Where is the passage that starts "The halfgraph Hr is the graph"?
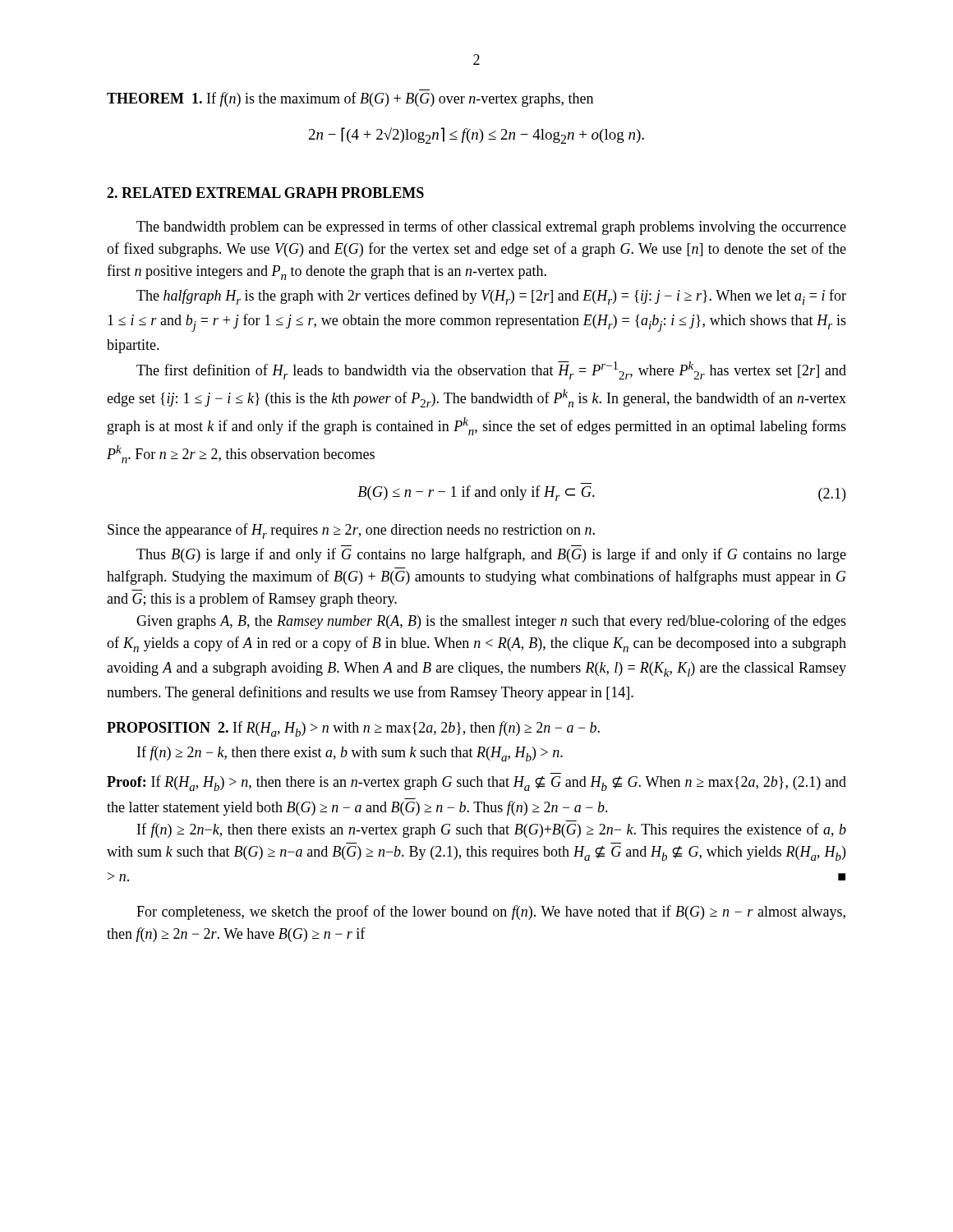953x1232 pixels. pos(476,320)
